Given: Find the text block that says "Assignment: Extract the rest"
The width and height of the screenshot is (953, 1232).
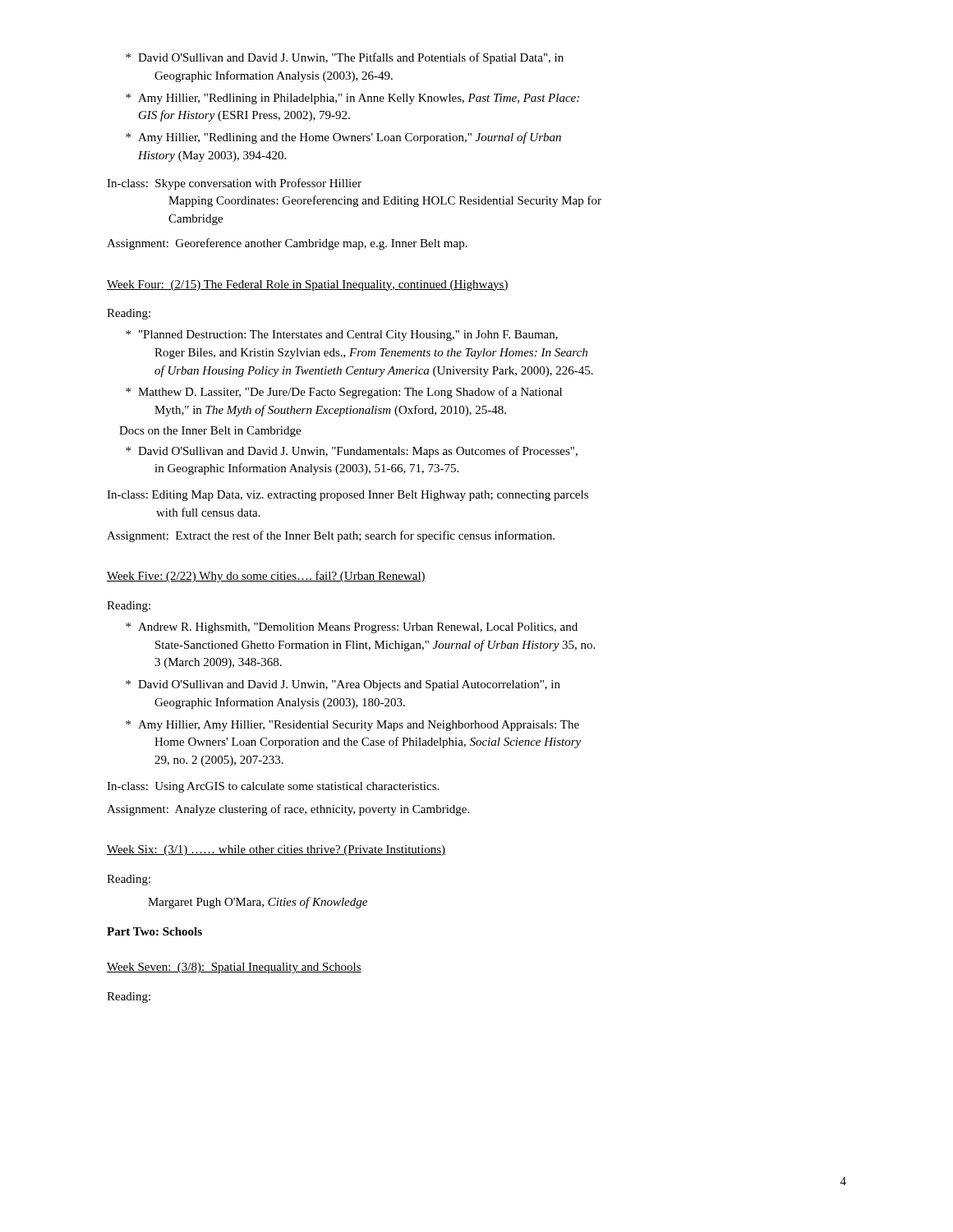Looking at the screenshot, I should coord(331,535).
